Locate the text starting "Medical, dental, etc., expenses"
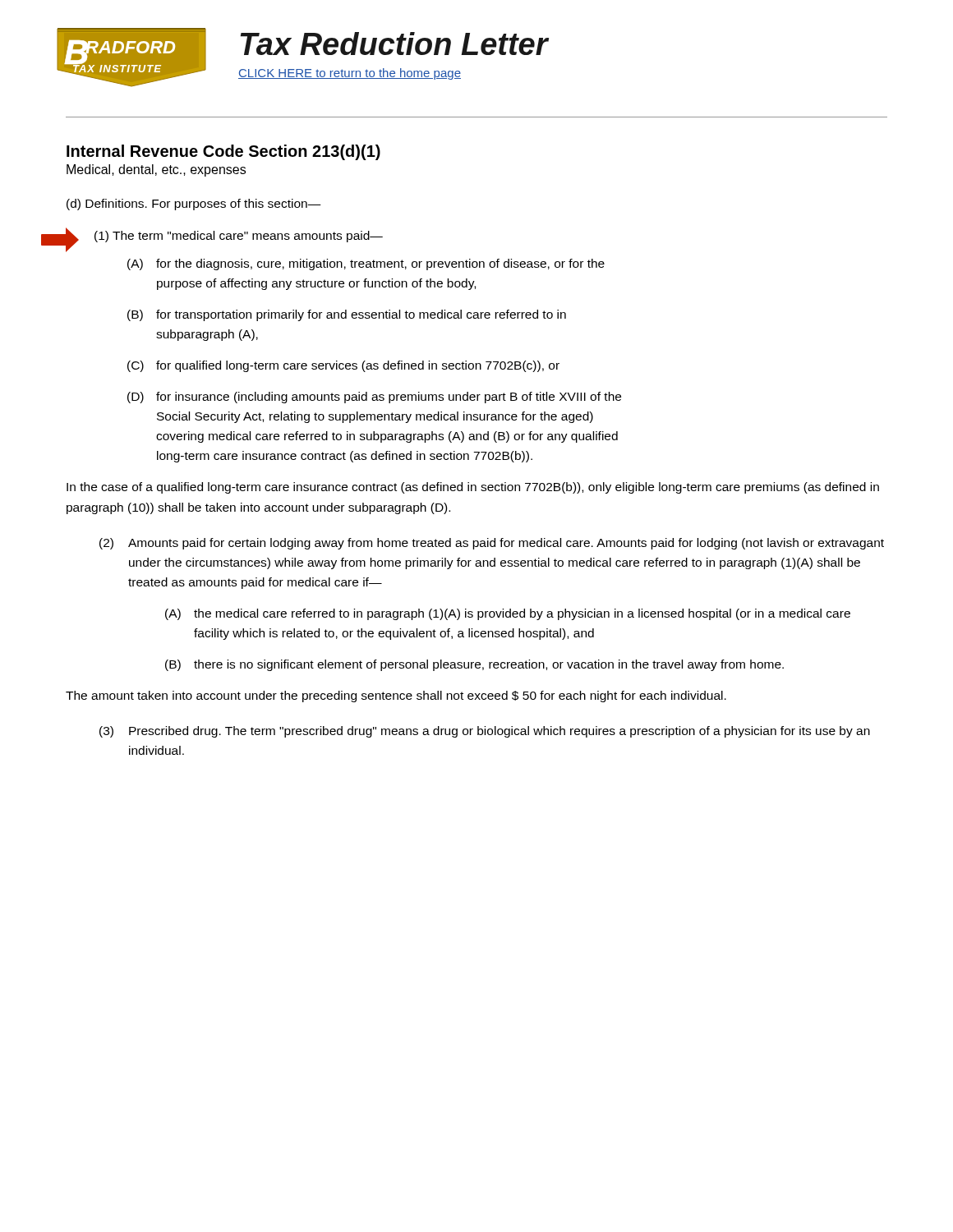 (x=156, y=170)
